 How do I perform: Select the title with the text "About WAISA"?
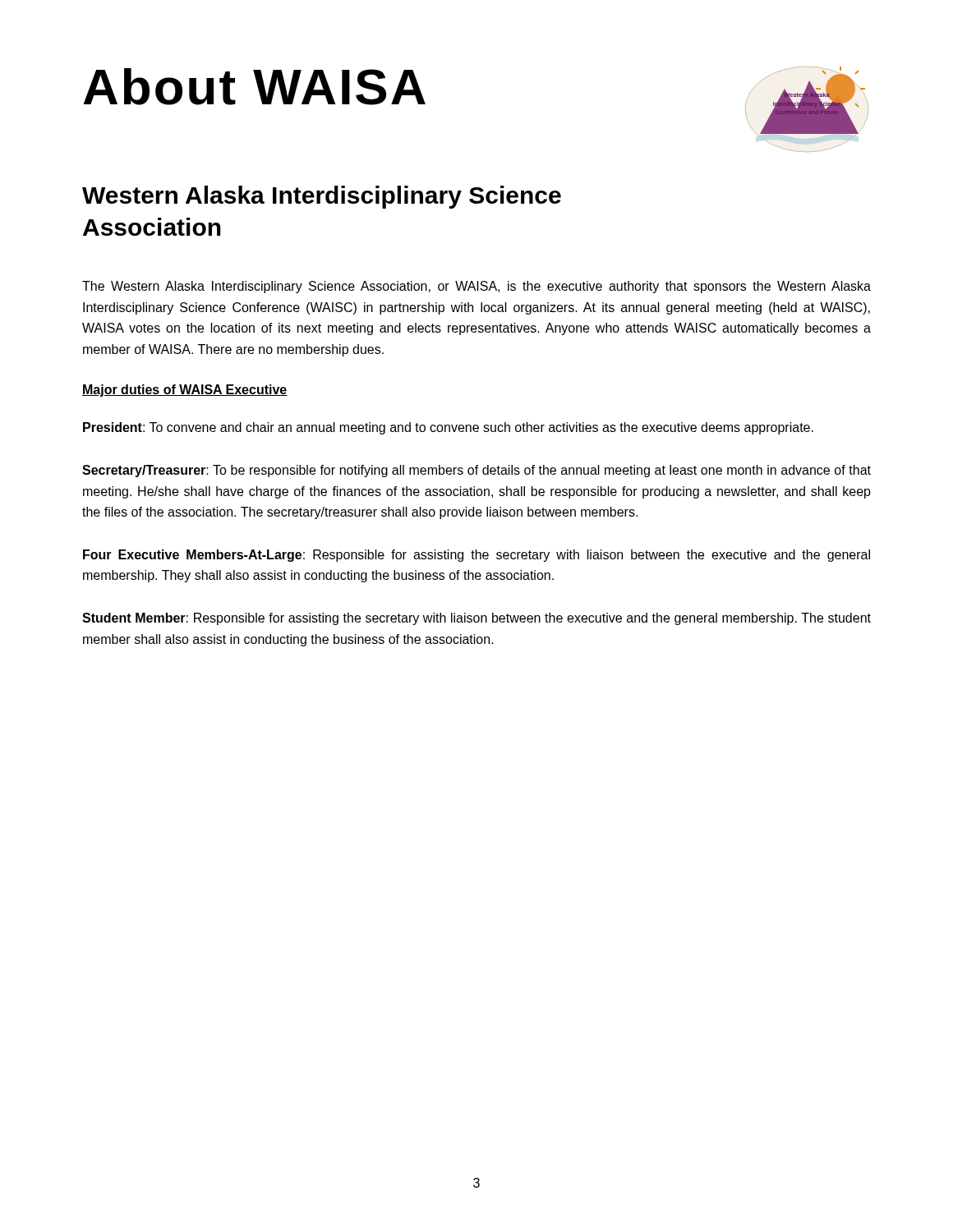tap(255, 87)
